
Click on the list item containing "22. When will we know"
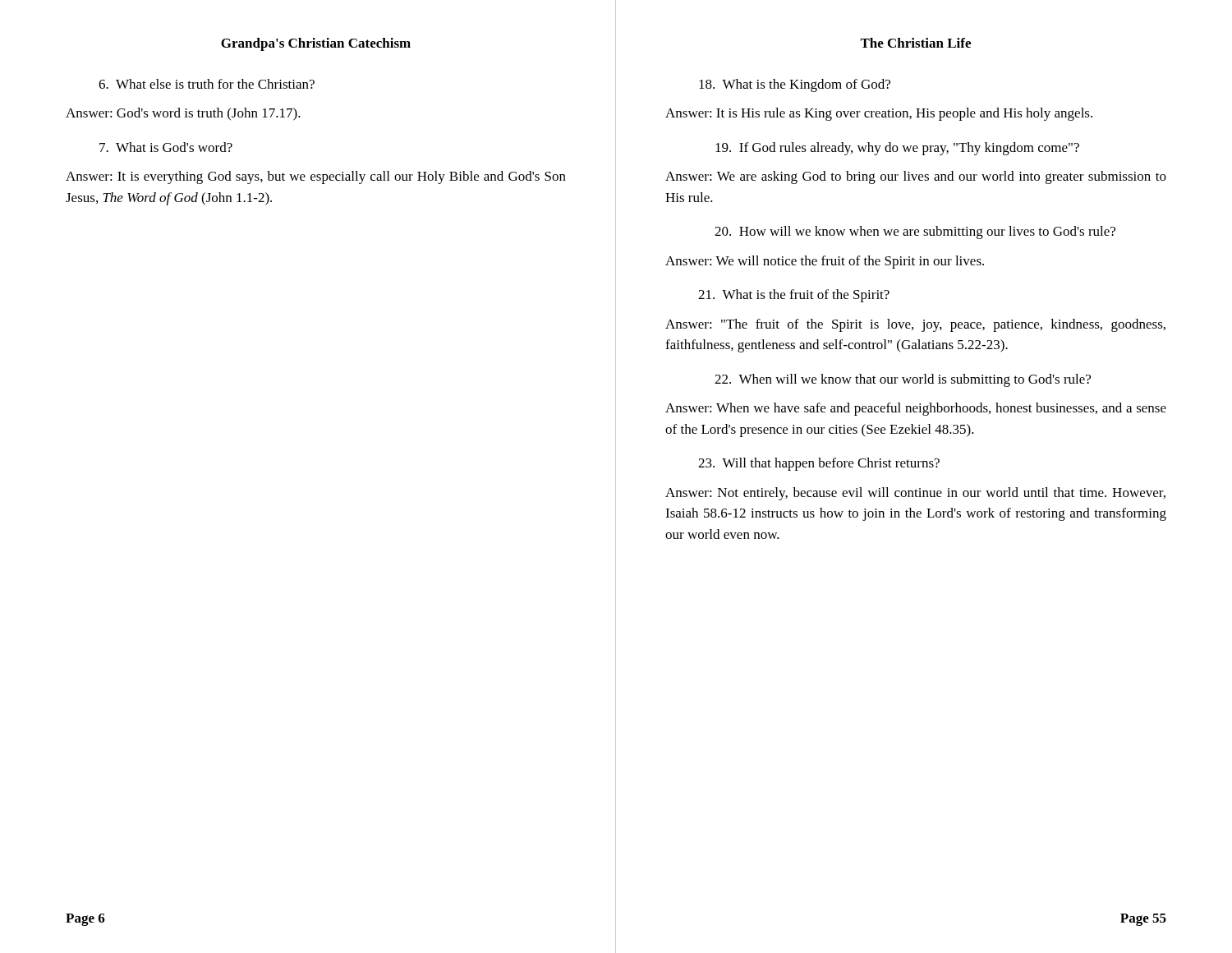coord(903,379)
